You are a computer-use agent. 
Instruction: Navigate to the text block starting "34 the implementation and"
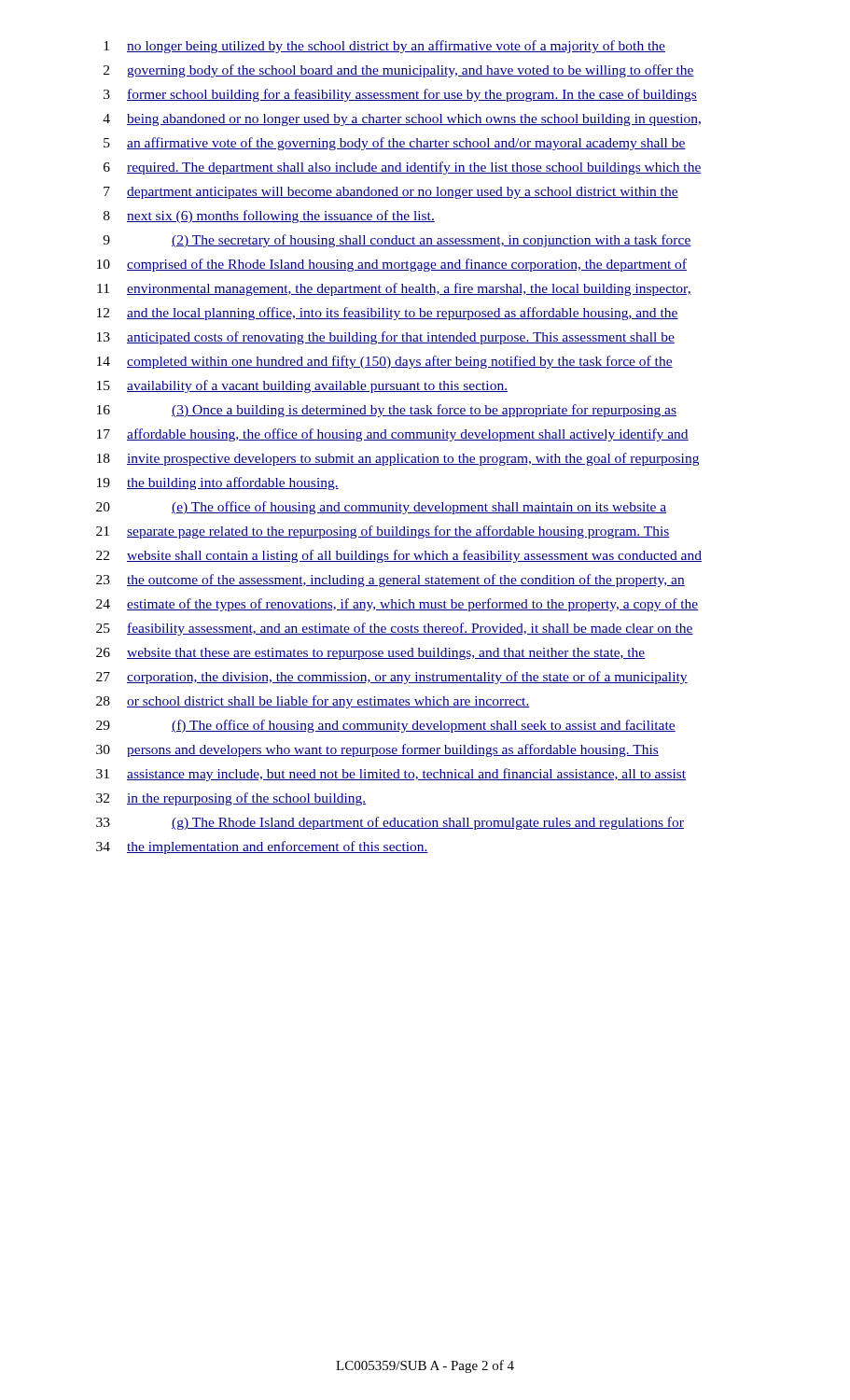coord(434,847)
